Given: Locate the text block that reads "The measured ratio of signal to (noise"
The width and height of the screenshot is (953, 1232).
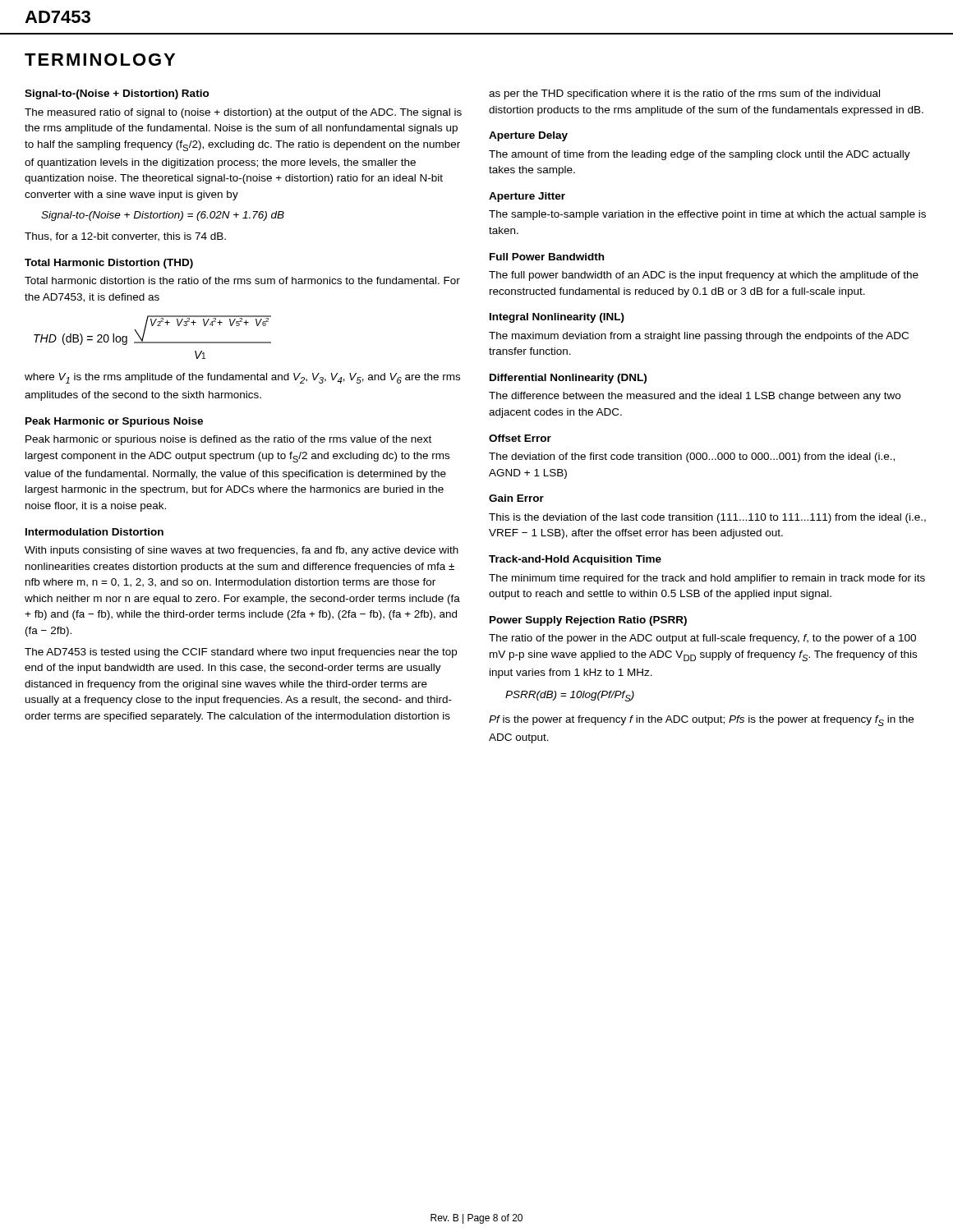Looking at the screenshot, I should point(243,153).
